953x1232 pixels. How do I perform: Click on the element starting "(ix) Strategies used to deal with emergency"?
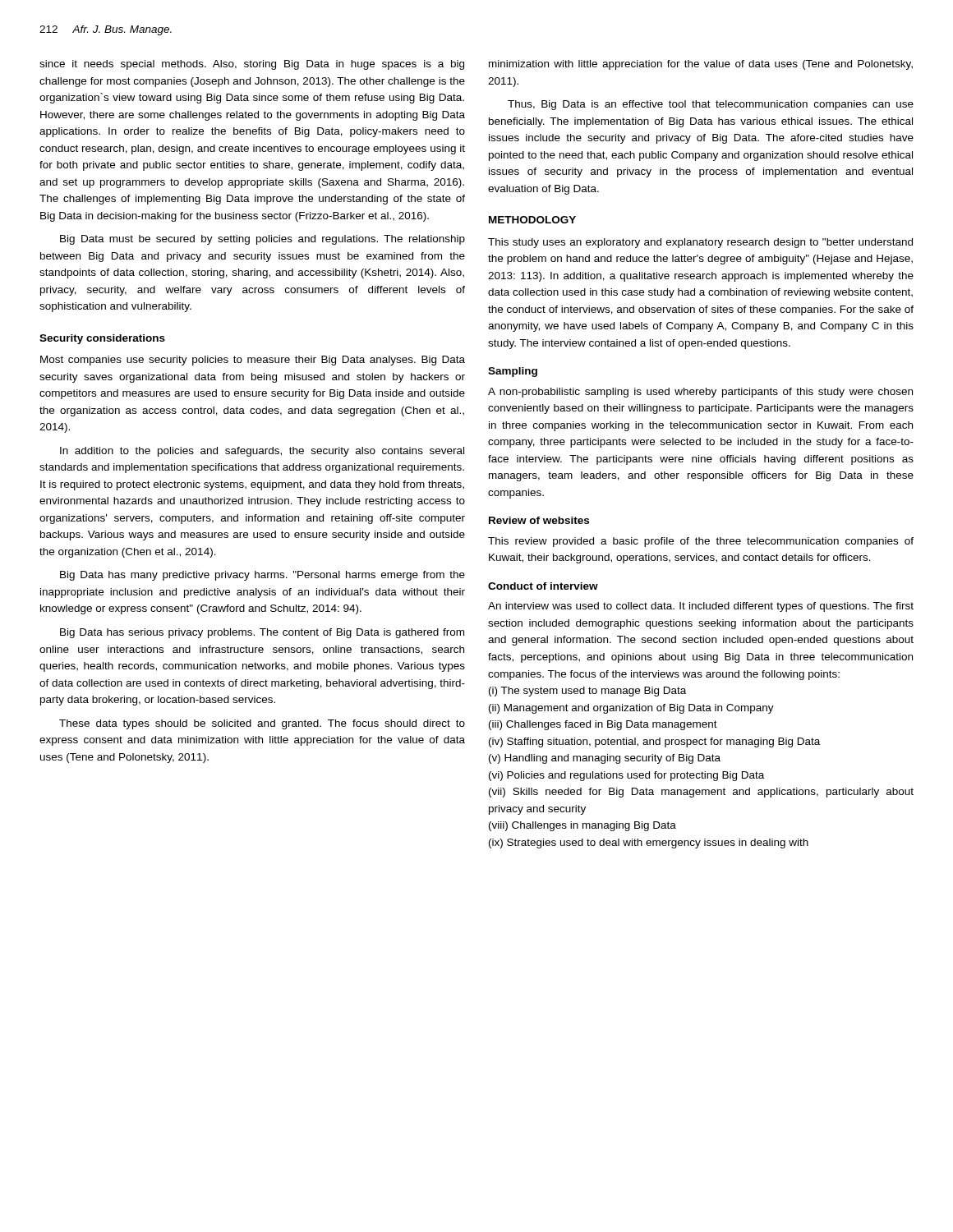648,842
